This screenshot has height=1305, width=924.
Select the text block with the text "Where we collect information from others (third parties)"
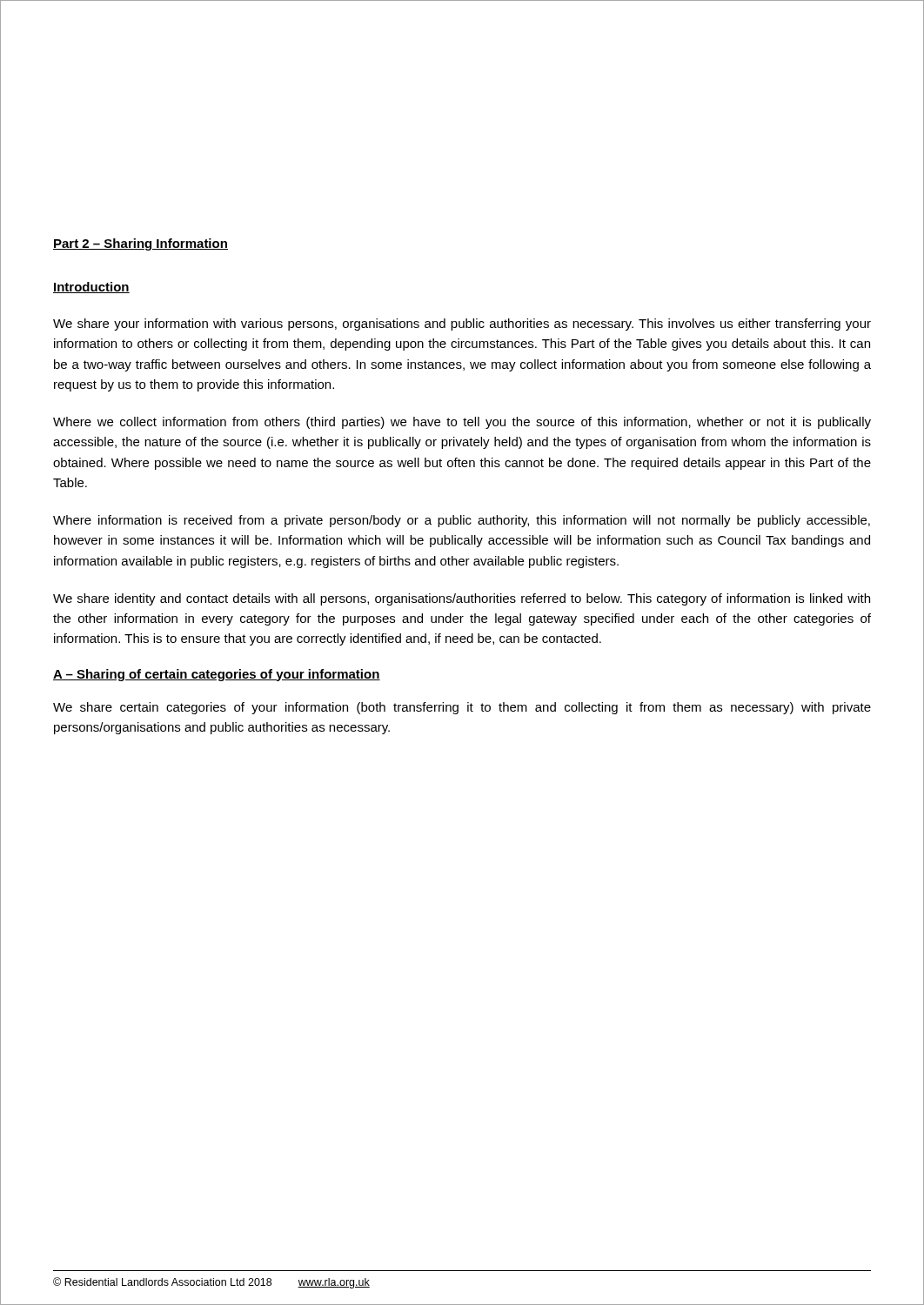click(x=462, y=452)
